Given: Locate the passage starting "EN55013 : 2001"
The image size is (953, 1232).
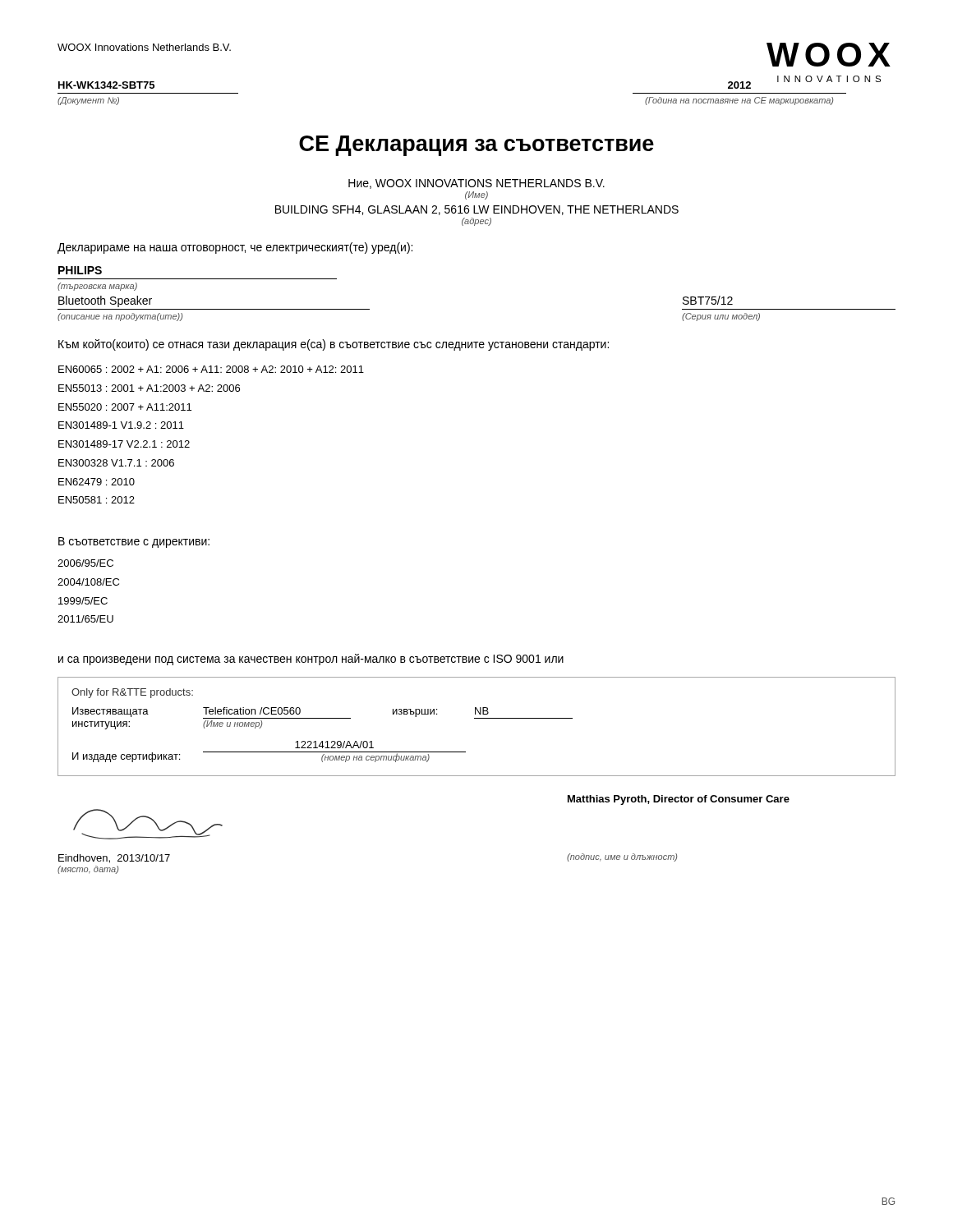Looking at the screenshot, I should [x=149, y=388].
